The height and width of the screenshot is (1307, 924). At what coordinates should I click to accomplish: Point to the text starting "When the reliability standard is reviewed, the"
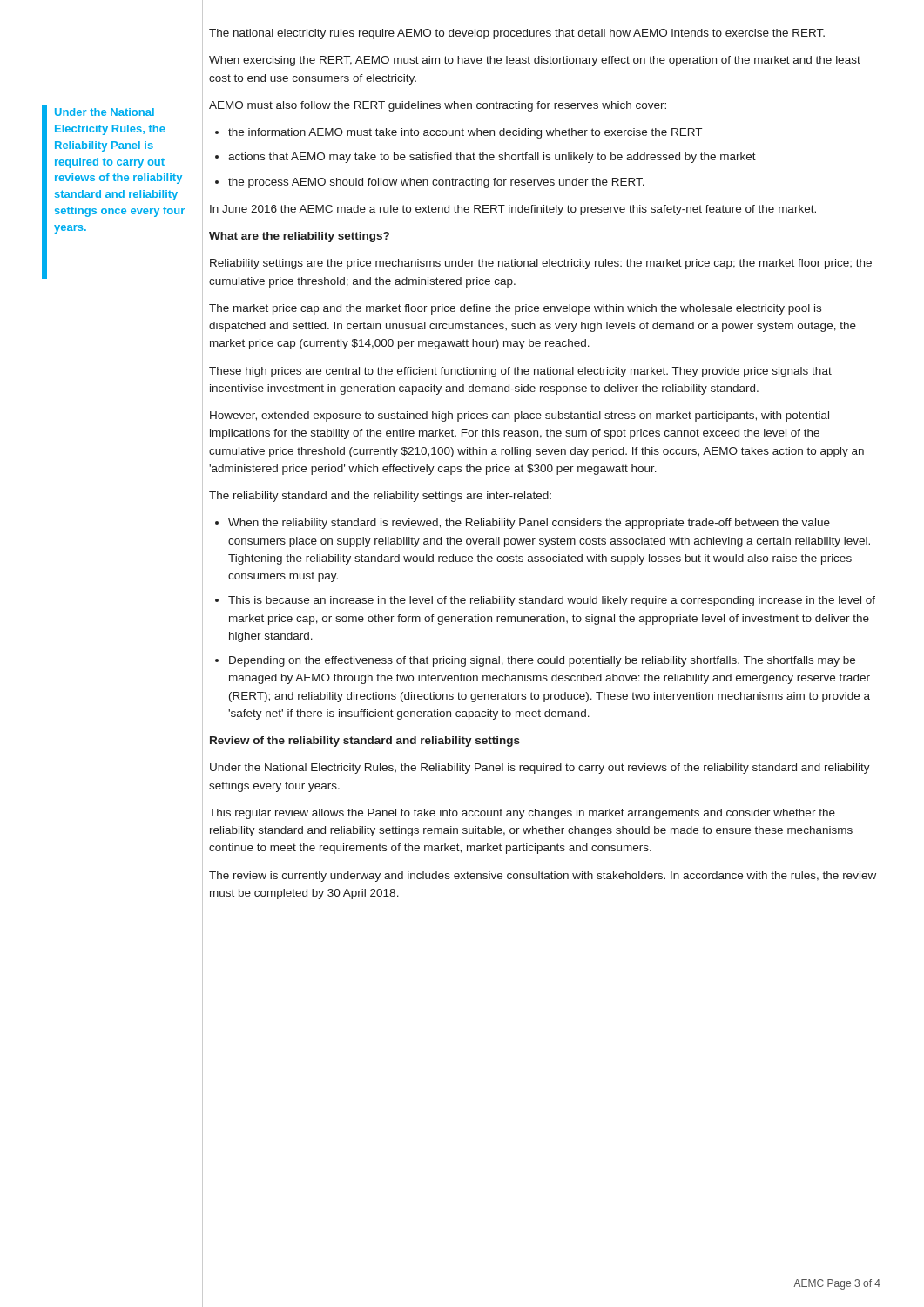click(543, 550)
